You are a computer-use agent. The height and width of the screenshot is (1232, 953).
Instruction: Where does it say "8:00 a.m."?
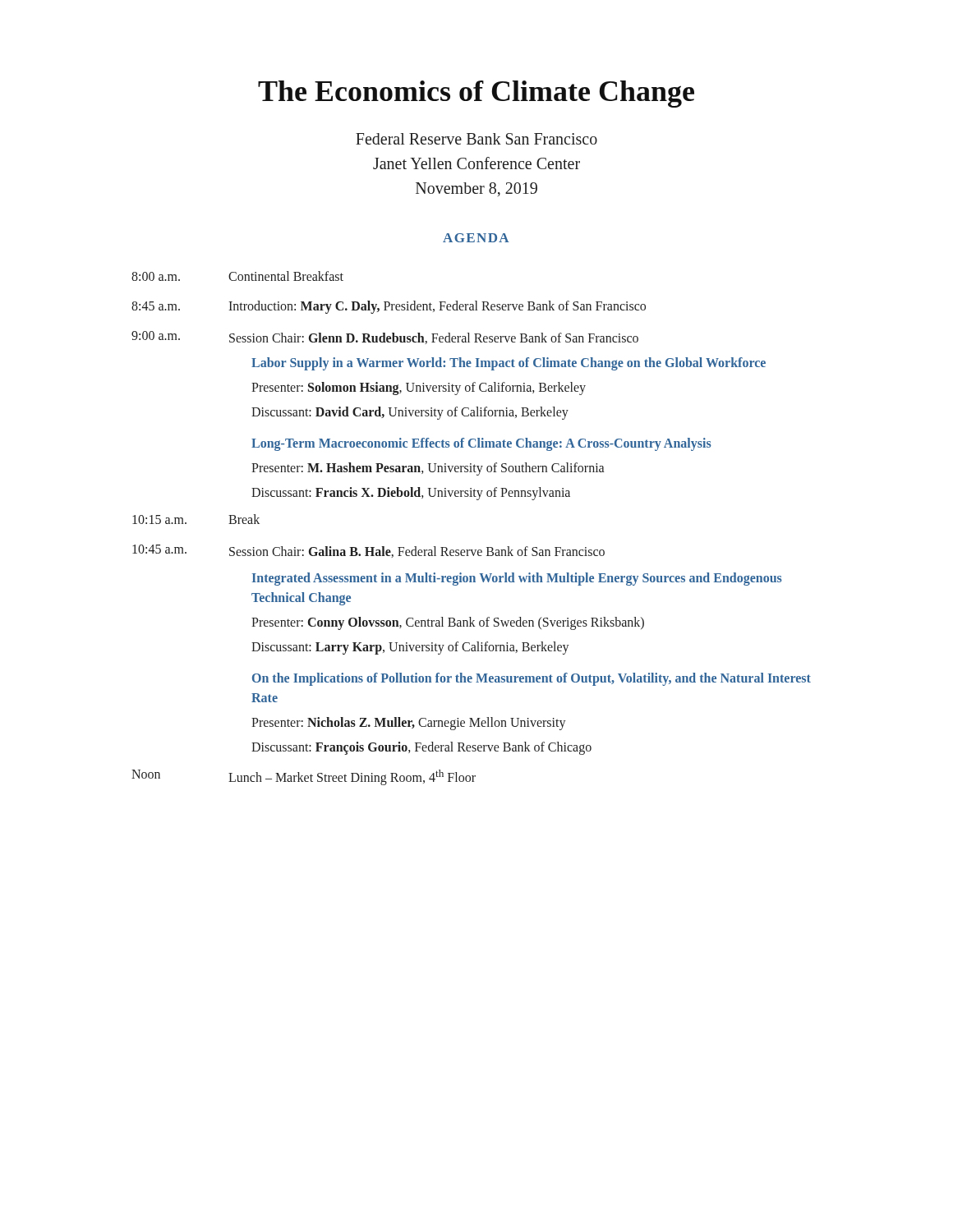156,276
